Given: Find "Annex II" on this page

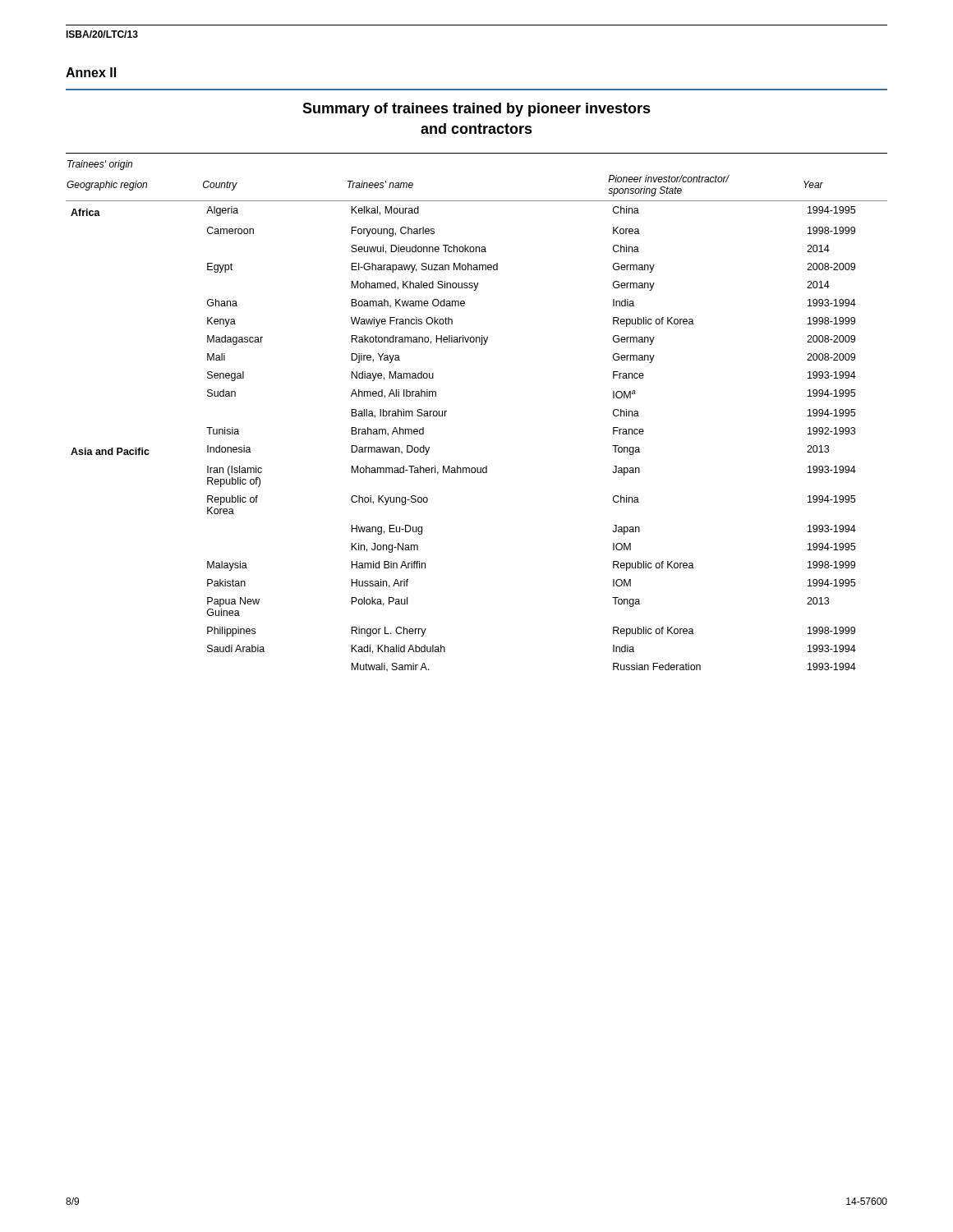Looking at the screenshot, I should coord(91,73).
